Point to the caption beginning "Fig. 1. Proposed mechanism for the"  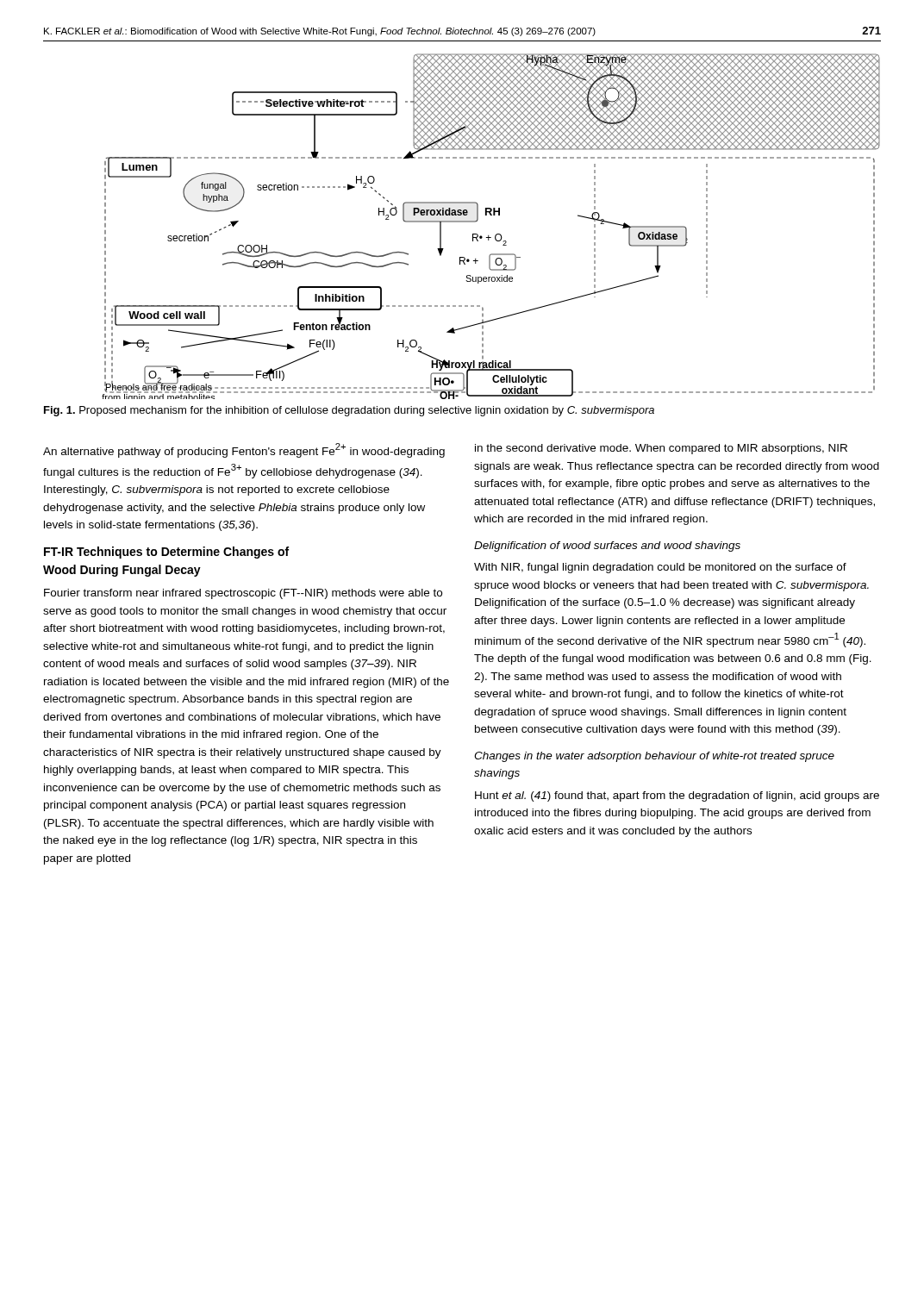[349, 410]
